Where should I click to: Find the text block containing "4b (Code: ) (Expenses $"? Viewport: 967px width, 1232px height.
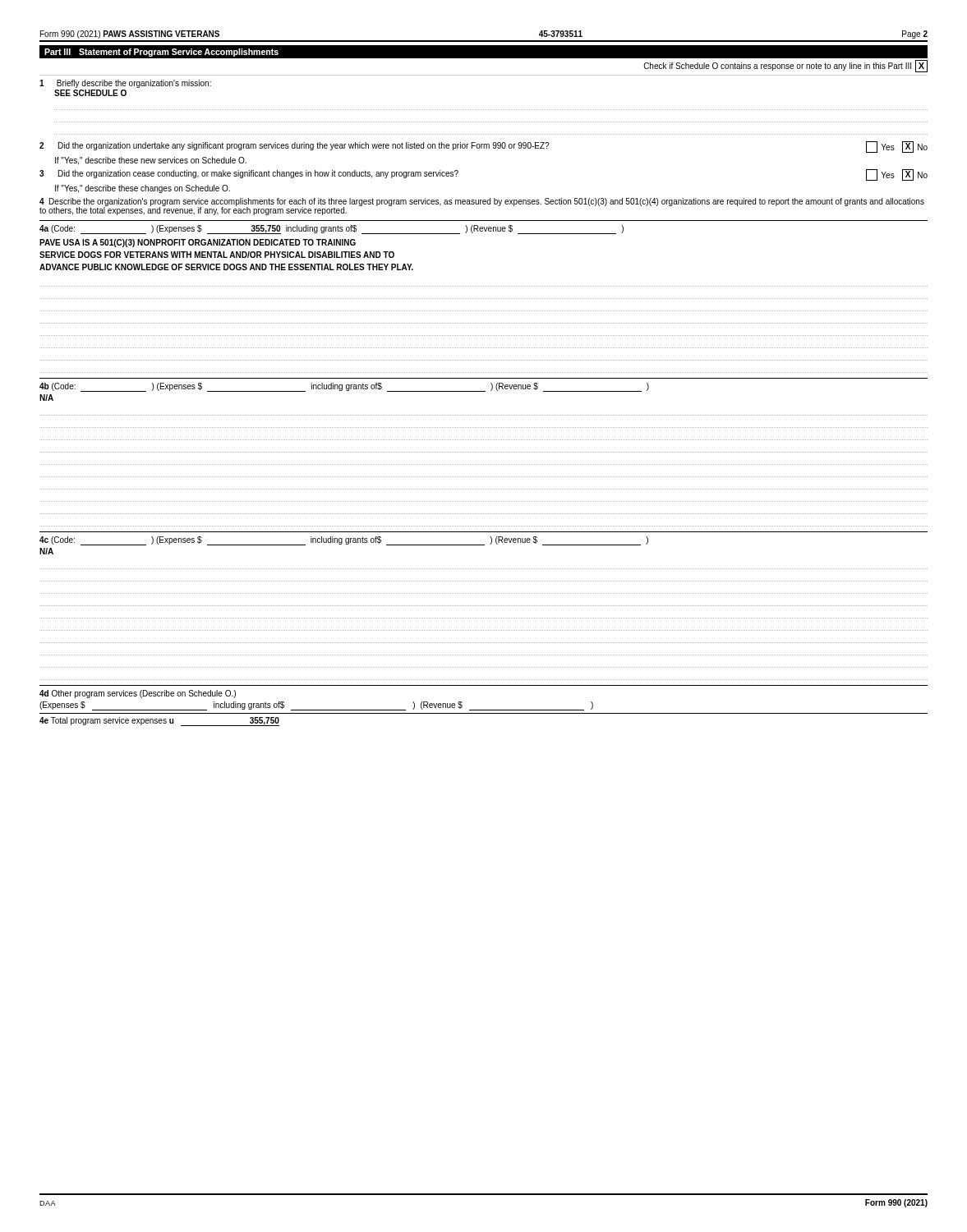click(x=484, y=454)
